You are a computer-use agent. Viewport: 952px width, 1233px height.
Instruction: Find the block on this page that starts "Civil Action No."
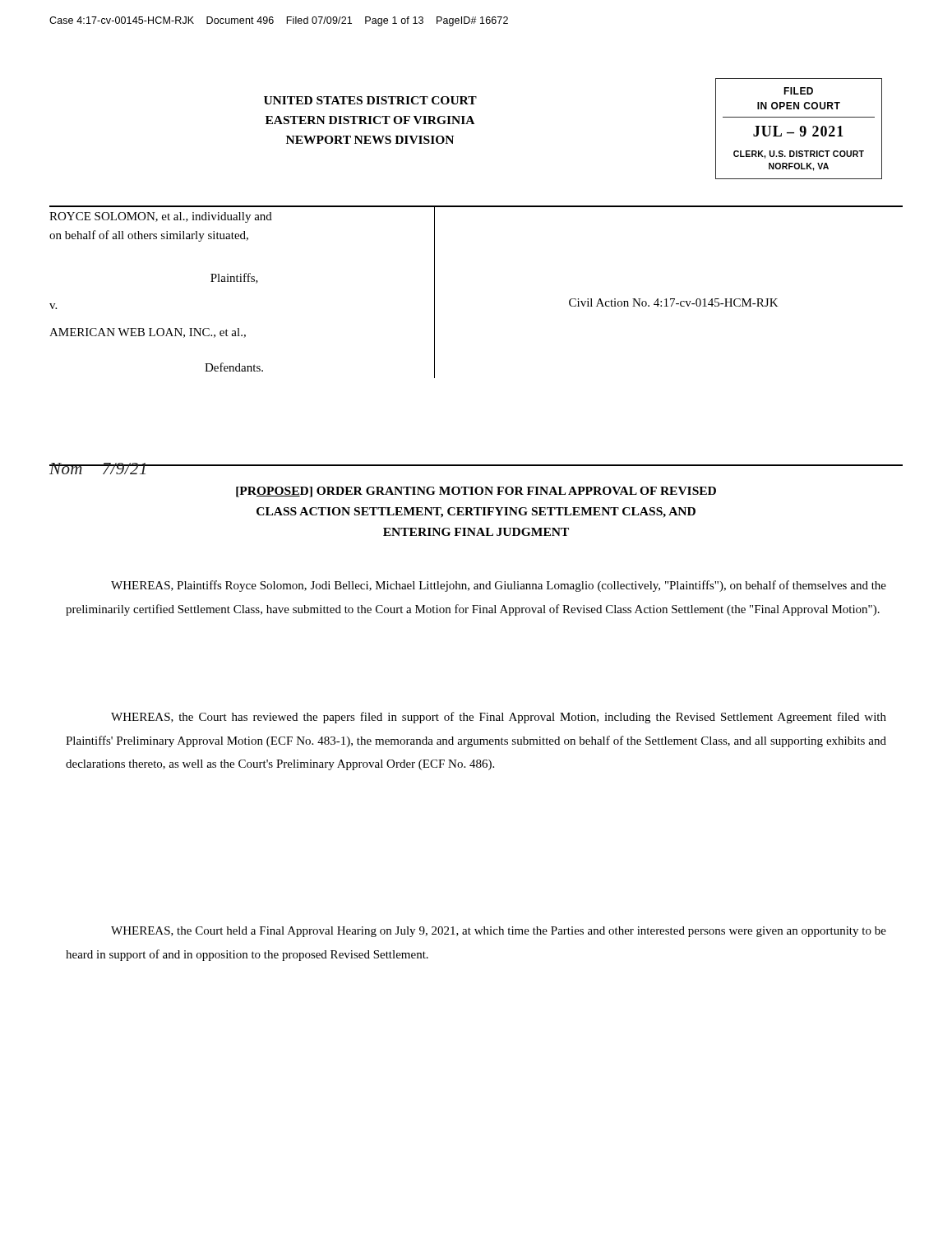click(x=673, y=303)
